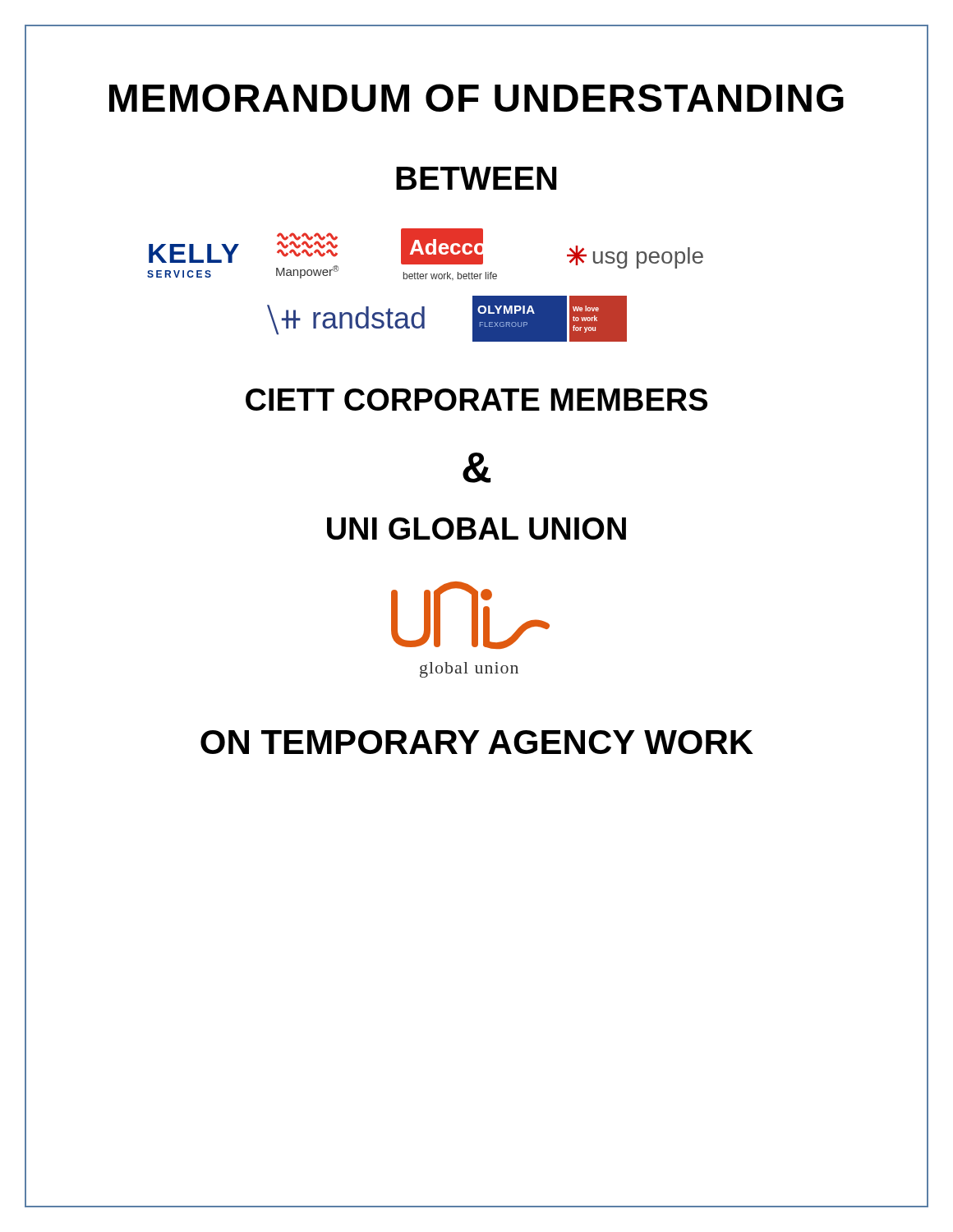Viewport: 953px width, 1232px height.
Task: Click on the text block starting "ON TEMPORARY AGENCY WORK"
Action: coord(476,743)
